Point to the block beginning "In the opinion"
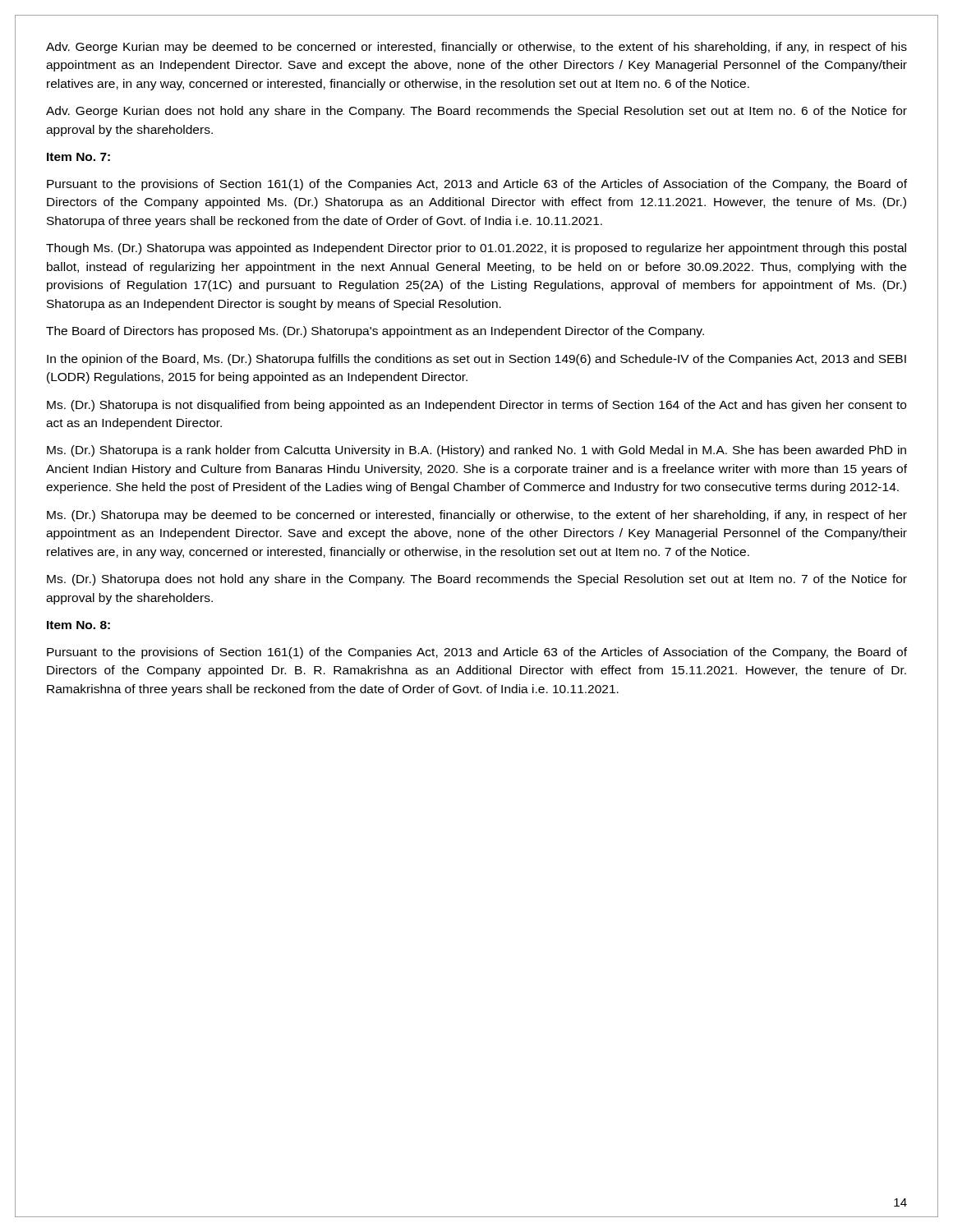953x1232 pixels. point(476,368)
